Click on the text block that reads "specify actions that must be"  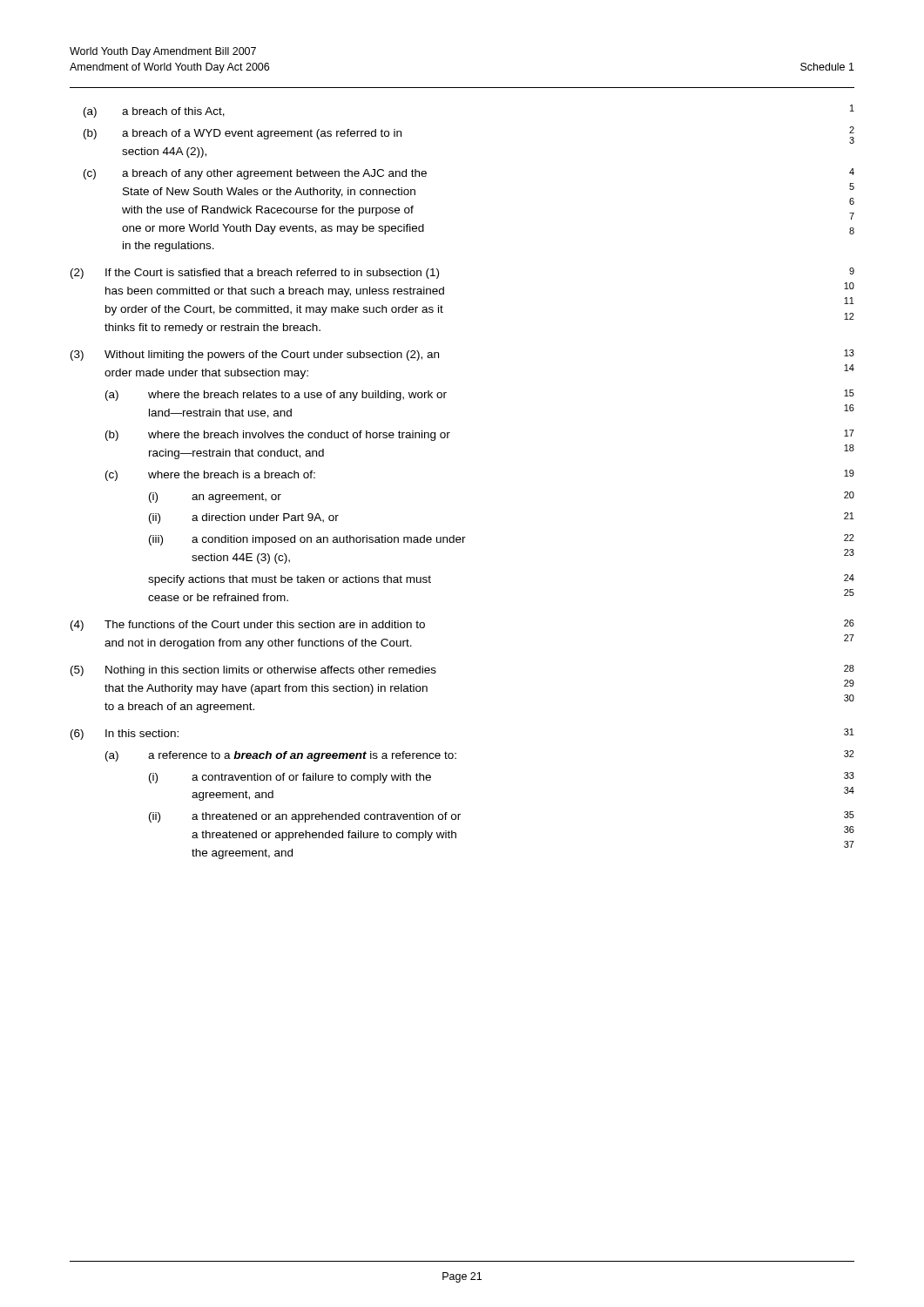coord(286,580)
